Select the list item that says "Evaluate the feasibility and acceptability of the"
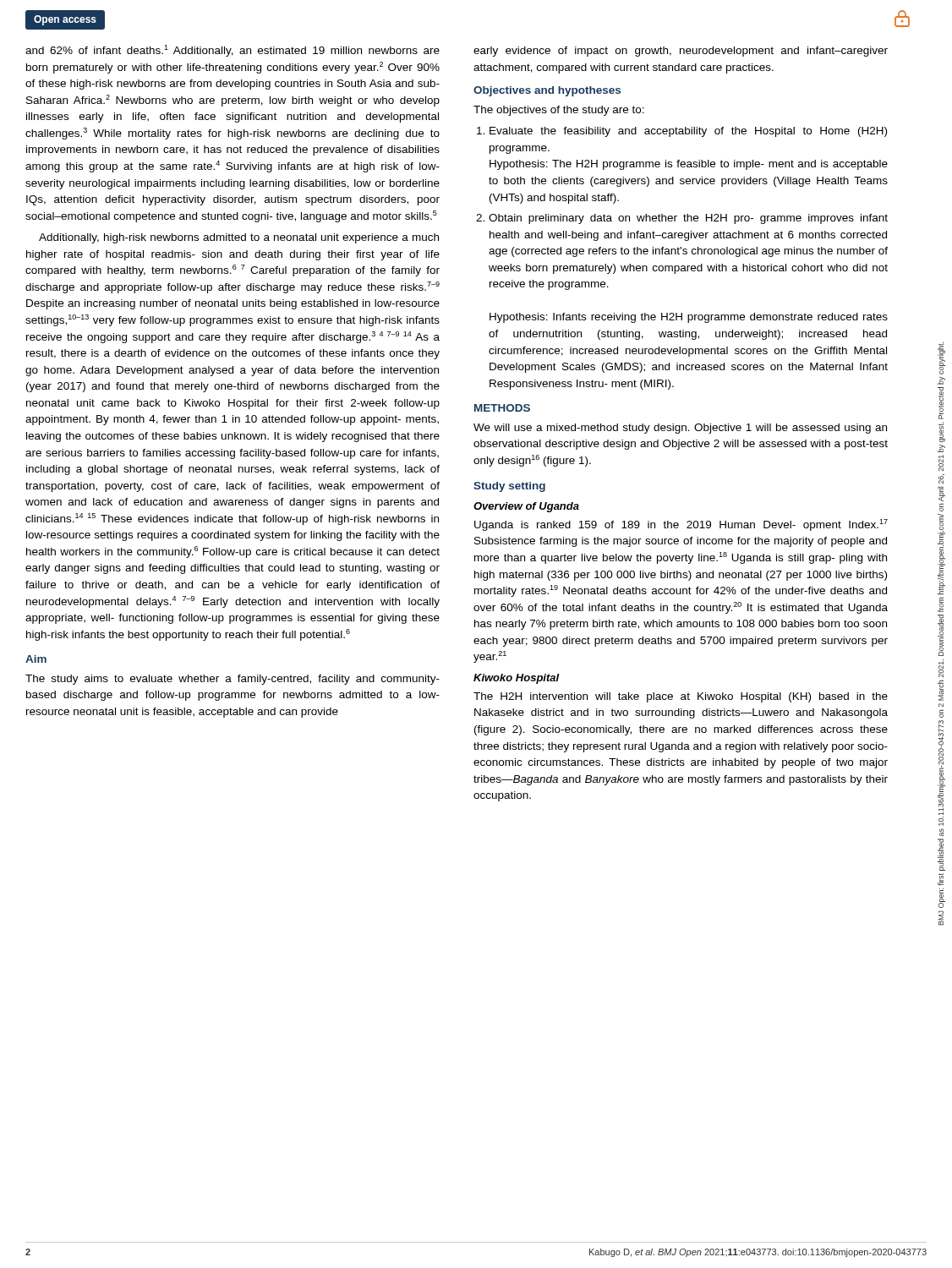Image resolution: width=952 pixels, height=1268 pixels. point(688,164)
